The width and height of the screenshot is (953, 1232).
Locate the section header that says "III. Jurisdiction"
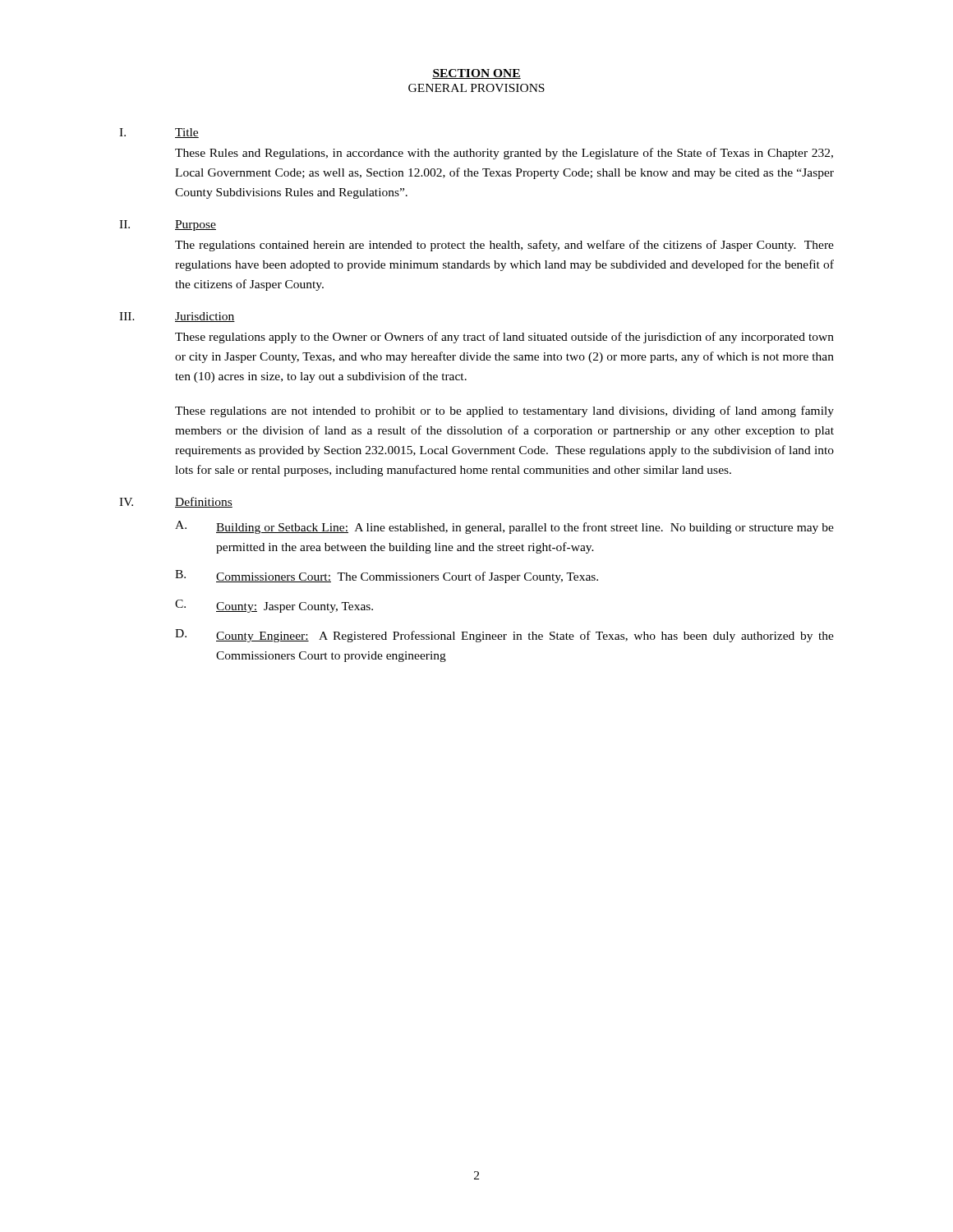pos(177,316)
